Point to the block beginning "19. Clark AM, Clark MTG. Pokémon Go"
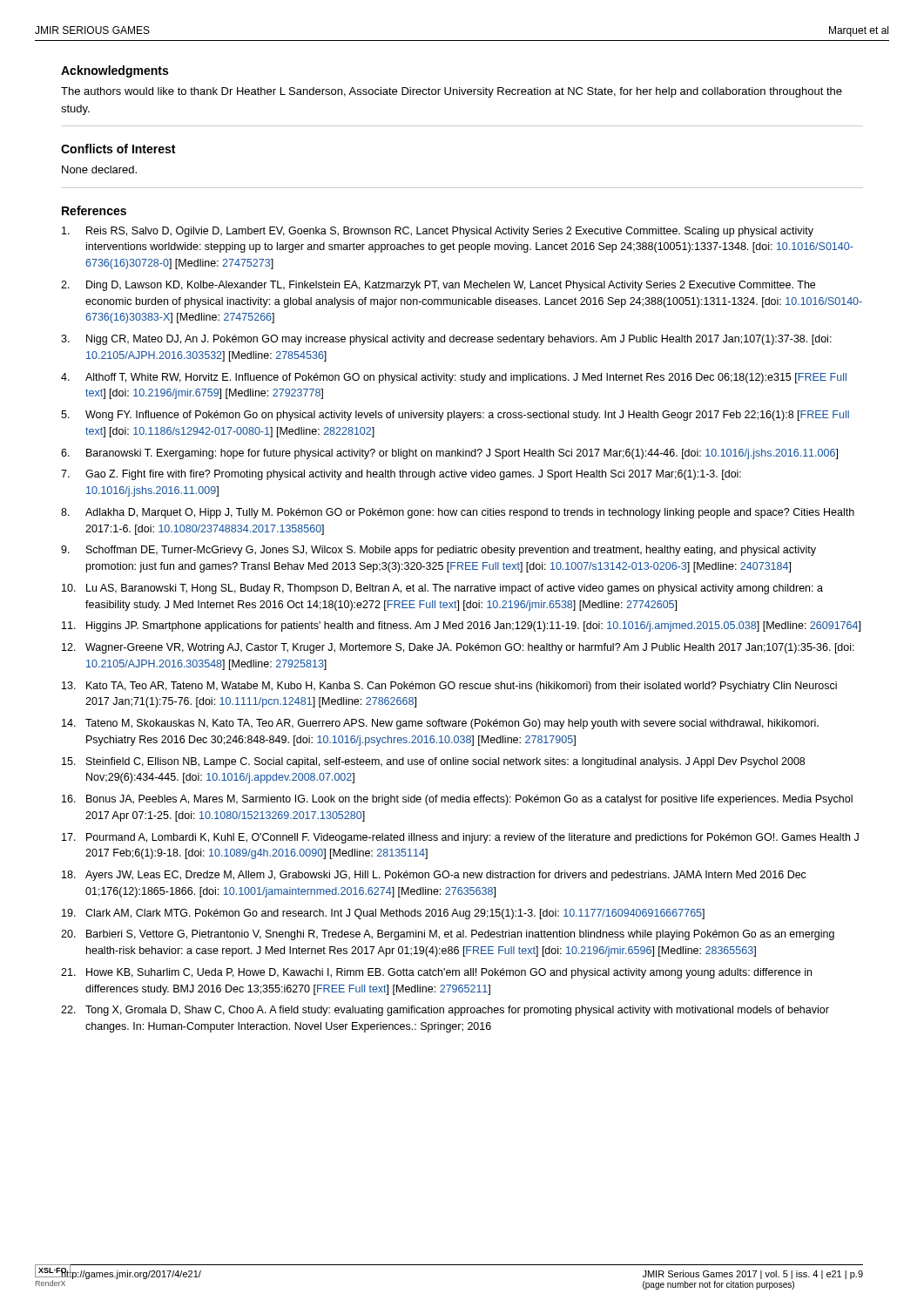 tap(462, 913)
